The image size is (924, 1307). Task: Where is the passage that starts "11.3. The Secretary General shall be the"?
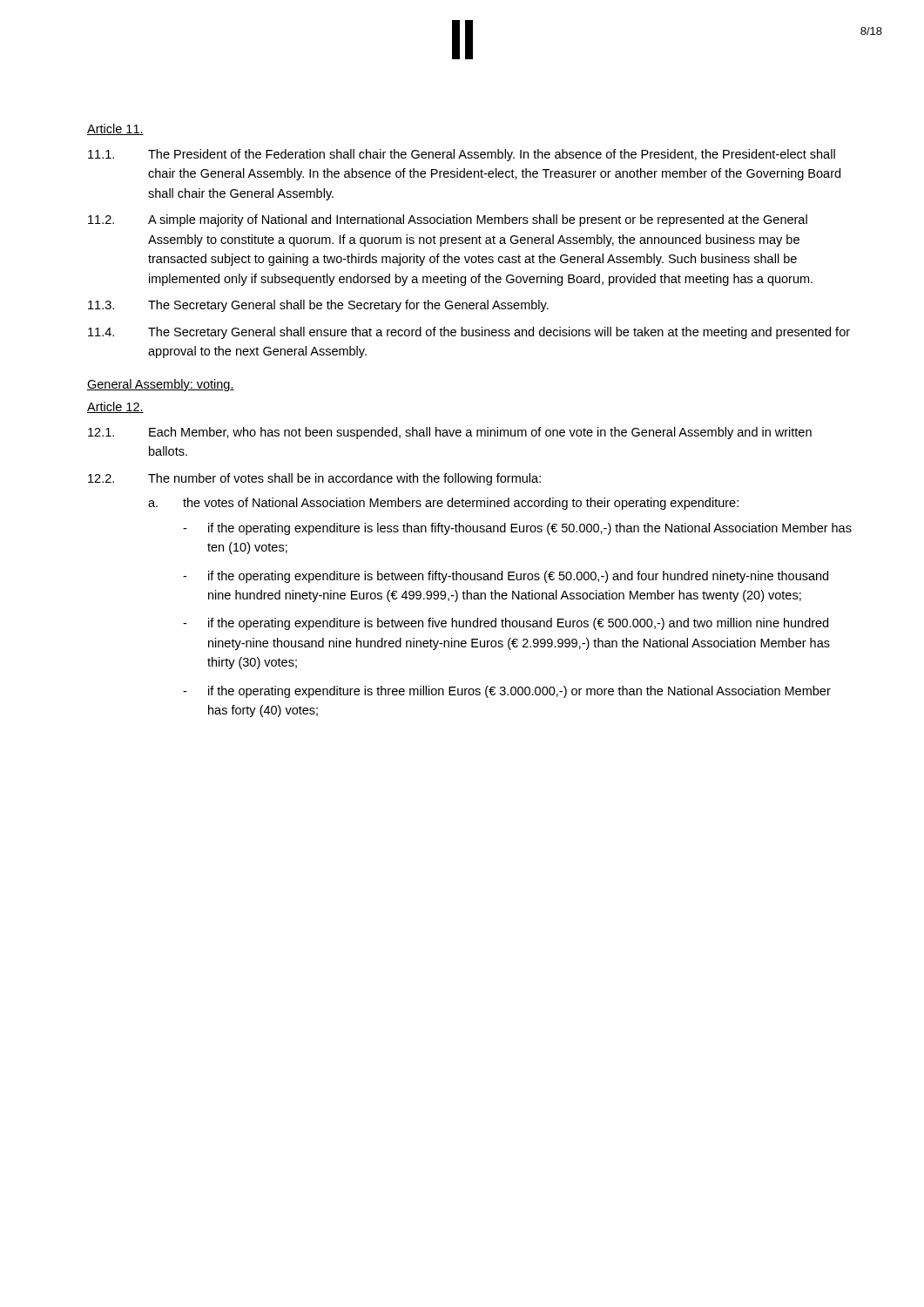(x=471, y=305)
